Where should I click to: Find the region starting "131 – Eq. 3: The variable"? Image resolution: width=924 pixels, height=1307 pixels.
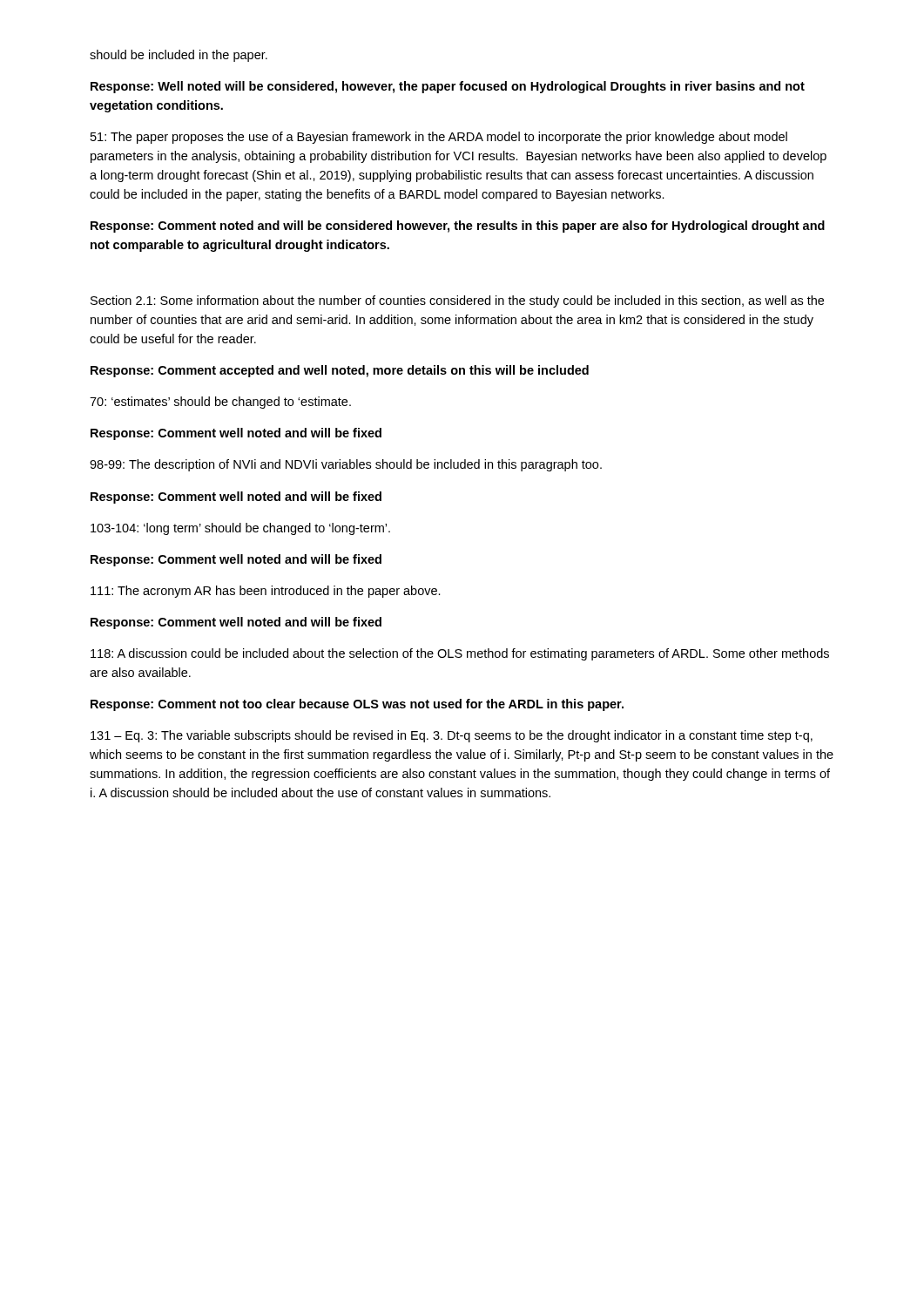tap(462, 764)
